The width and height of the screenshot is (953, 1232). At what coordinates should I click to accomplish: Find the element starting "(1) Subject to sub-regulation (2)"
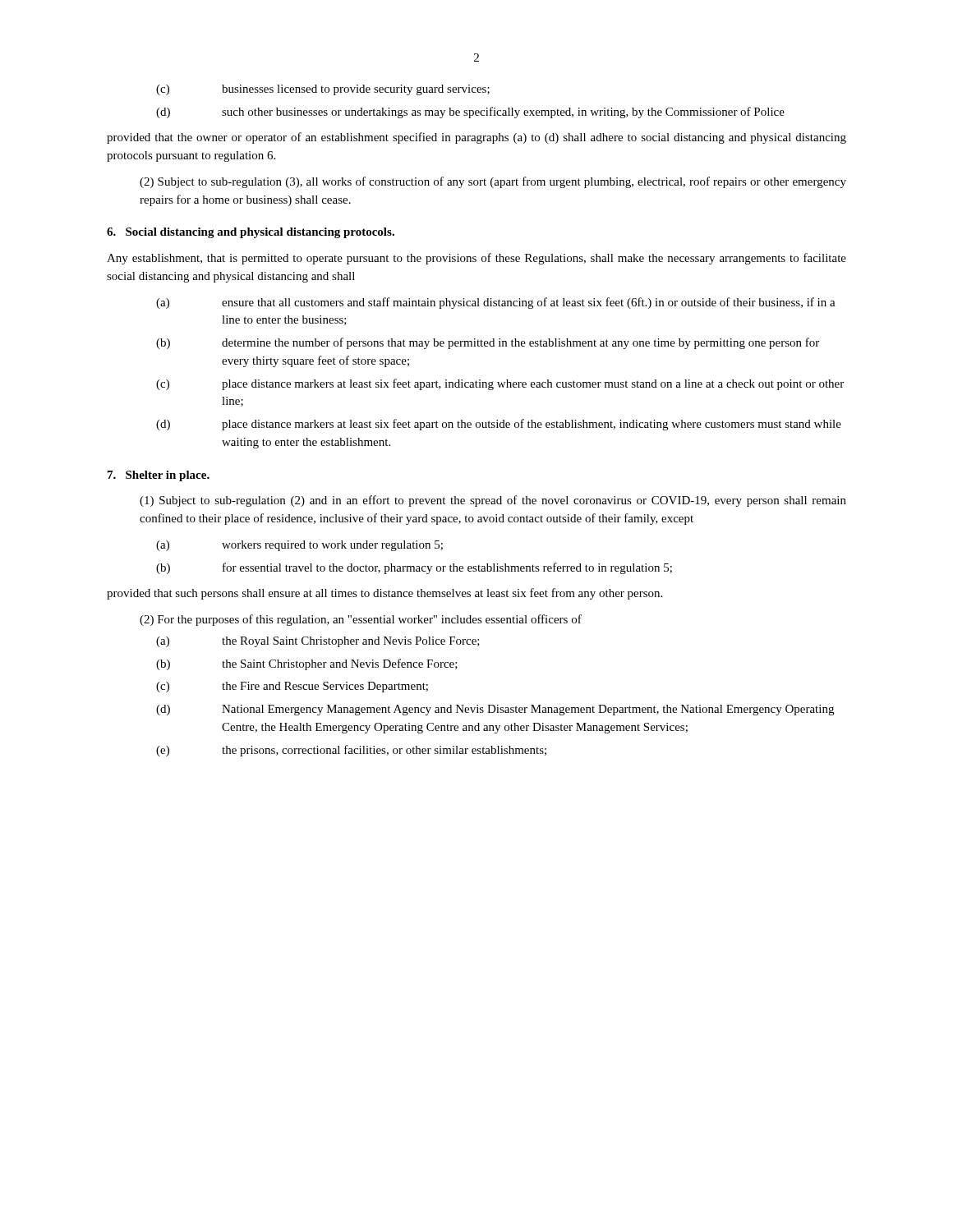pos(493,509)
